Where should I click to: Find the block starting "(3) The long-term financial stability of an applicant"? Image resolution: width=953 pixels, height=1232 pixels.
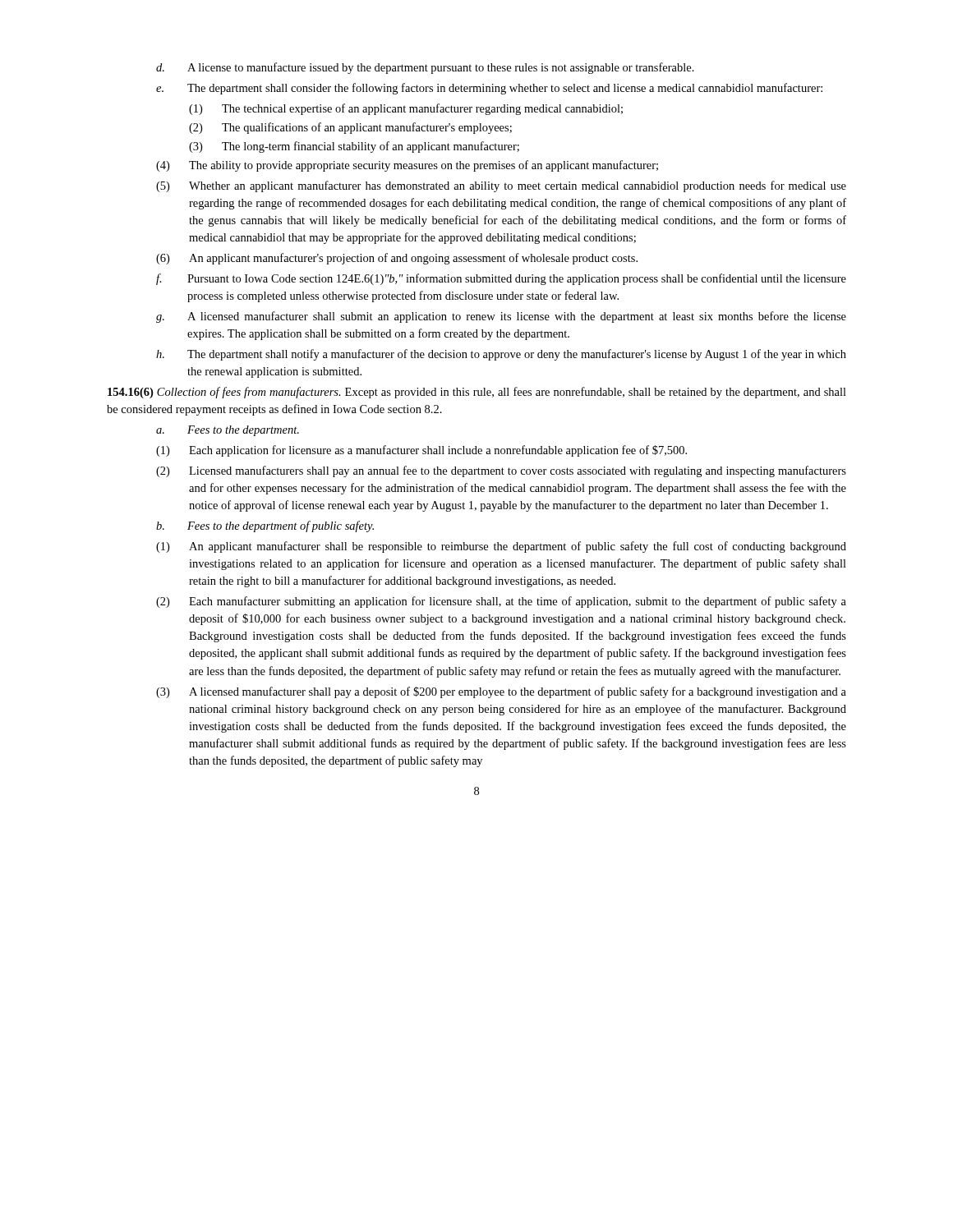coord(354,147)
